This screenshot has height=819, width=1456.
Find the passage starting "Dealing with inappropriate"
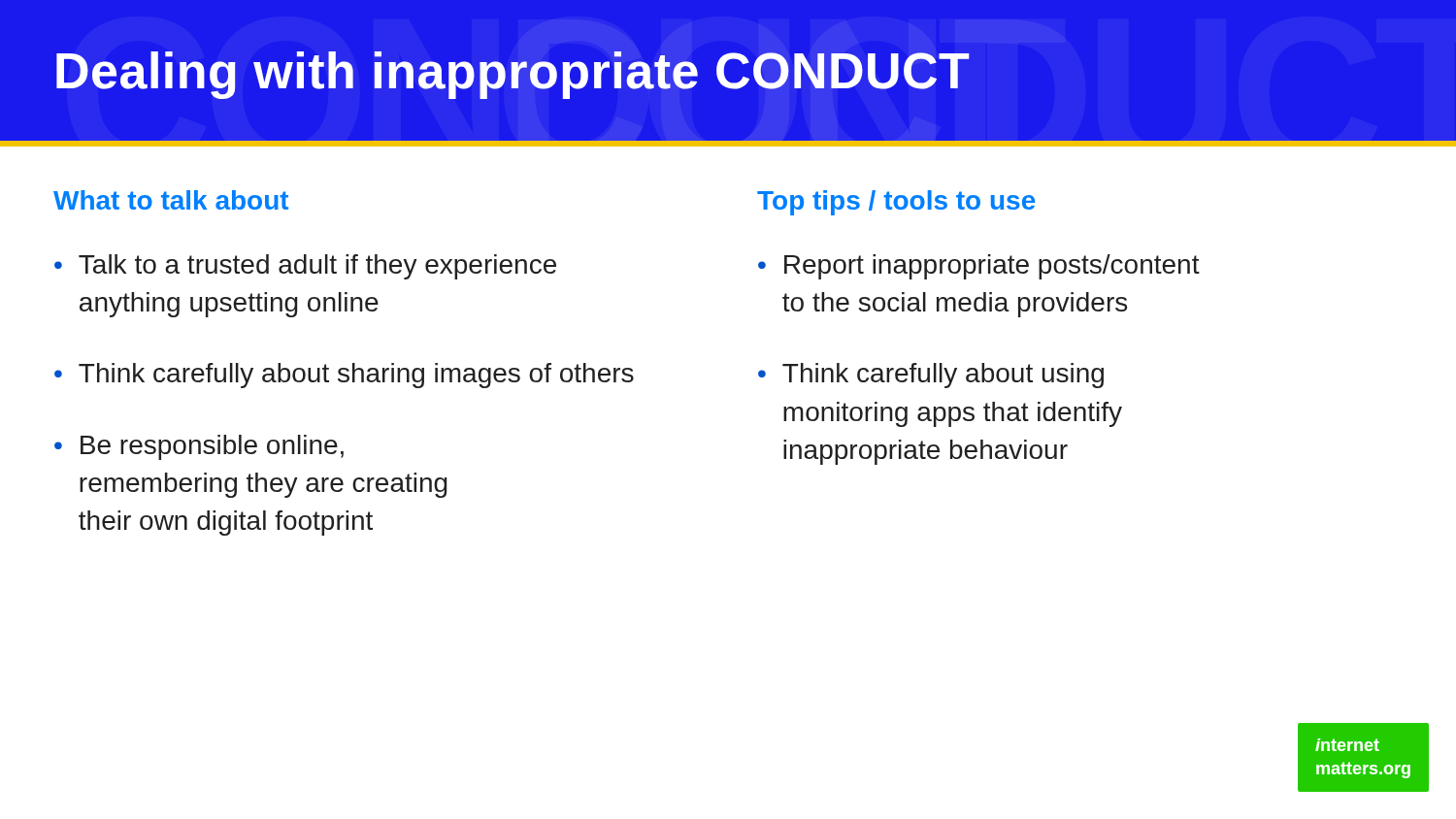coord(512,70)
